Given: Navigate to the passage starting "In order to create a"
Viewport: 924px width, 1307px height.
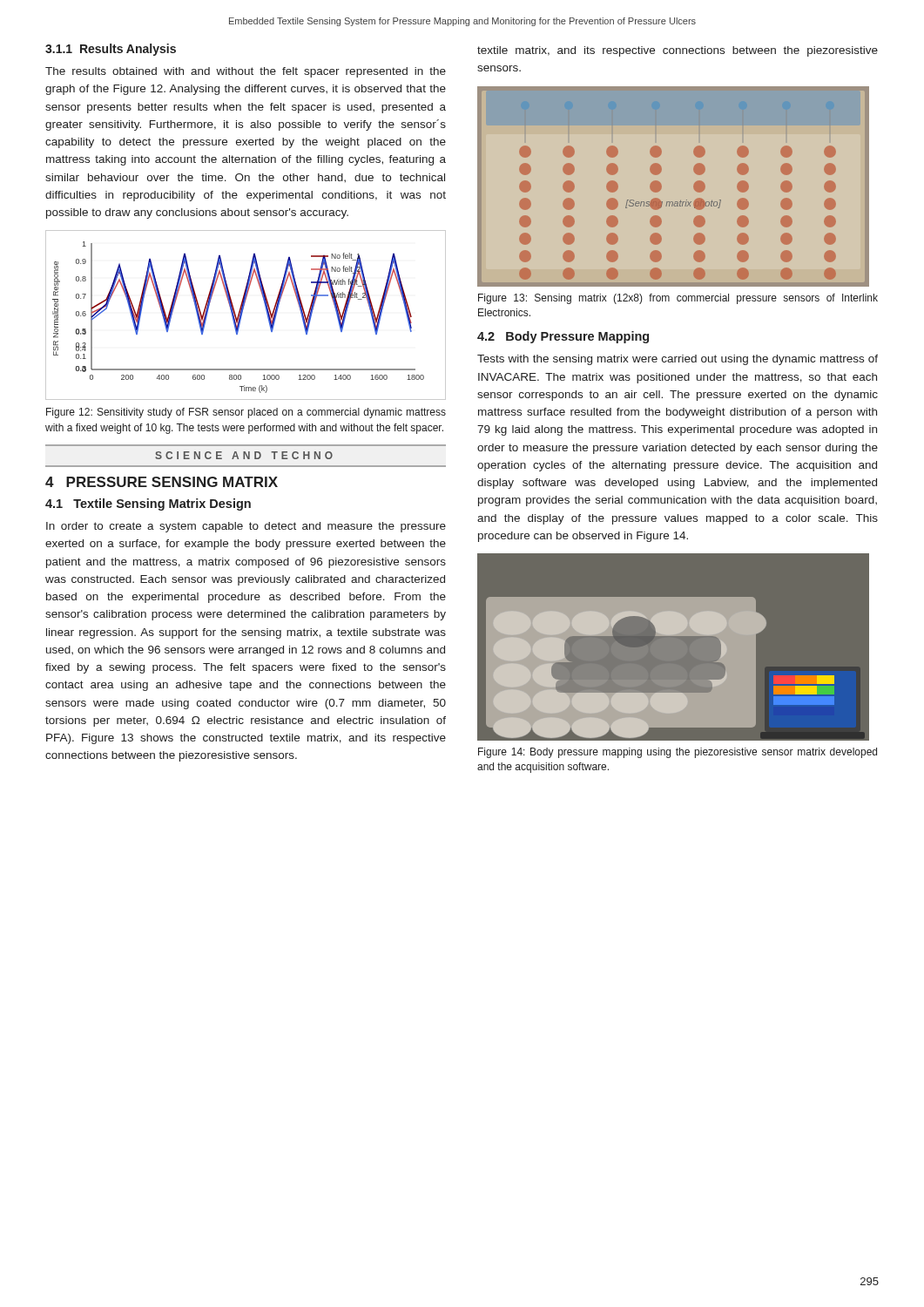Looking at the screenshot, I should coord(246,641).
